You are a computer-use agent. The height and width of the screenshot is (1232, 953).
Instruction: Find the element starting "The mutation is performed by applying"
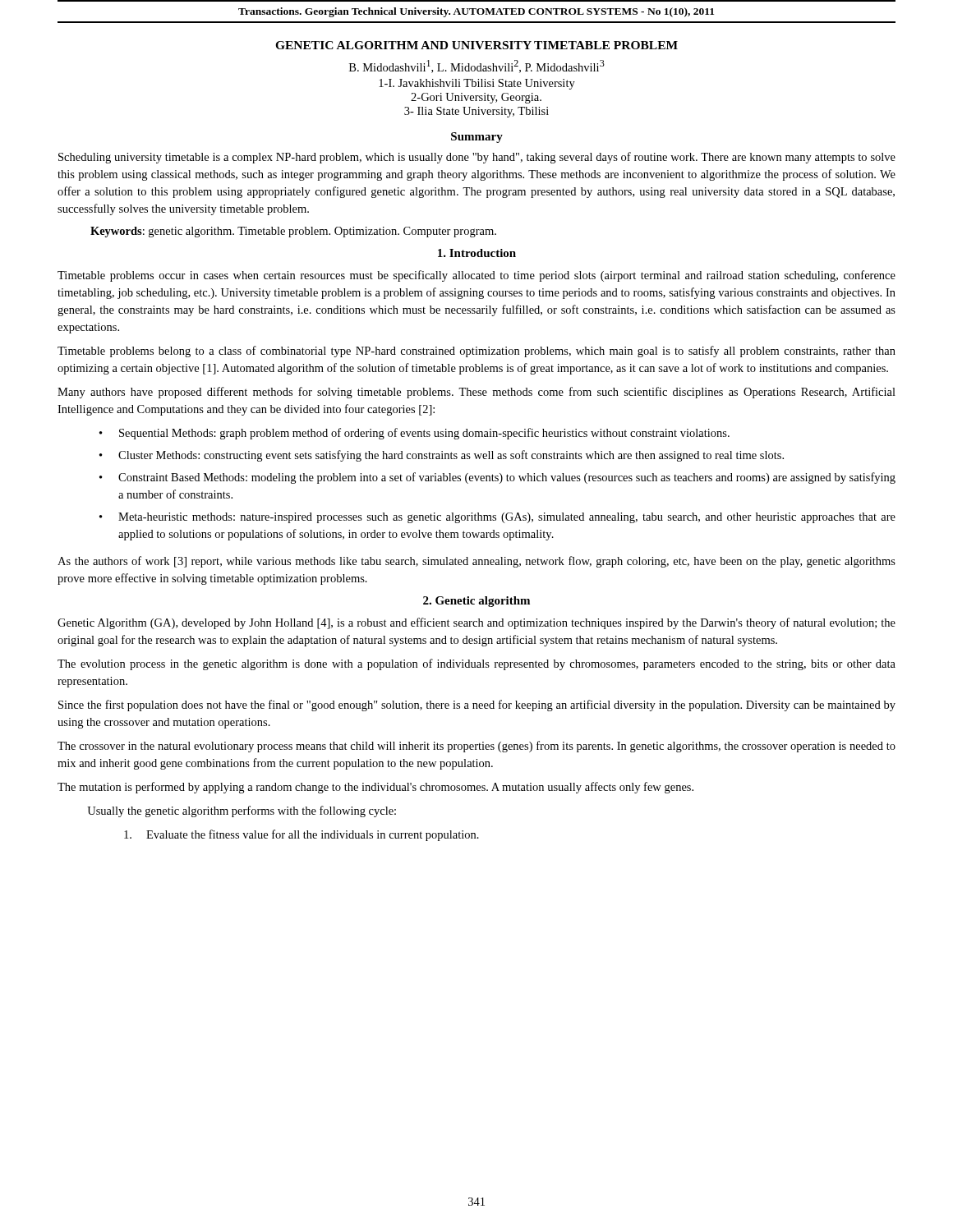pos(476,787)
